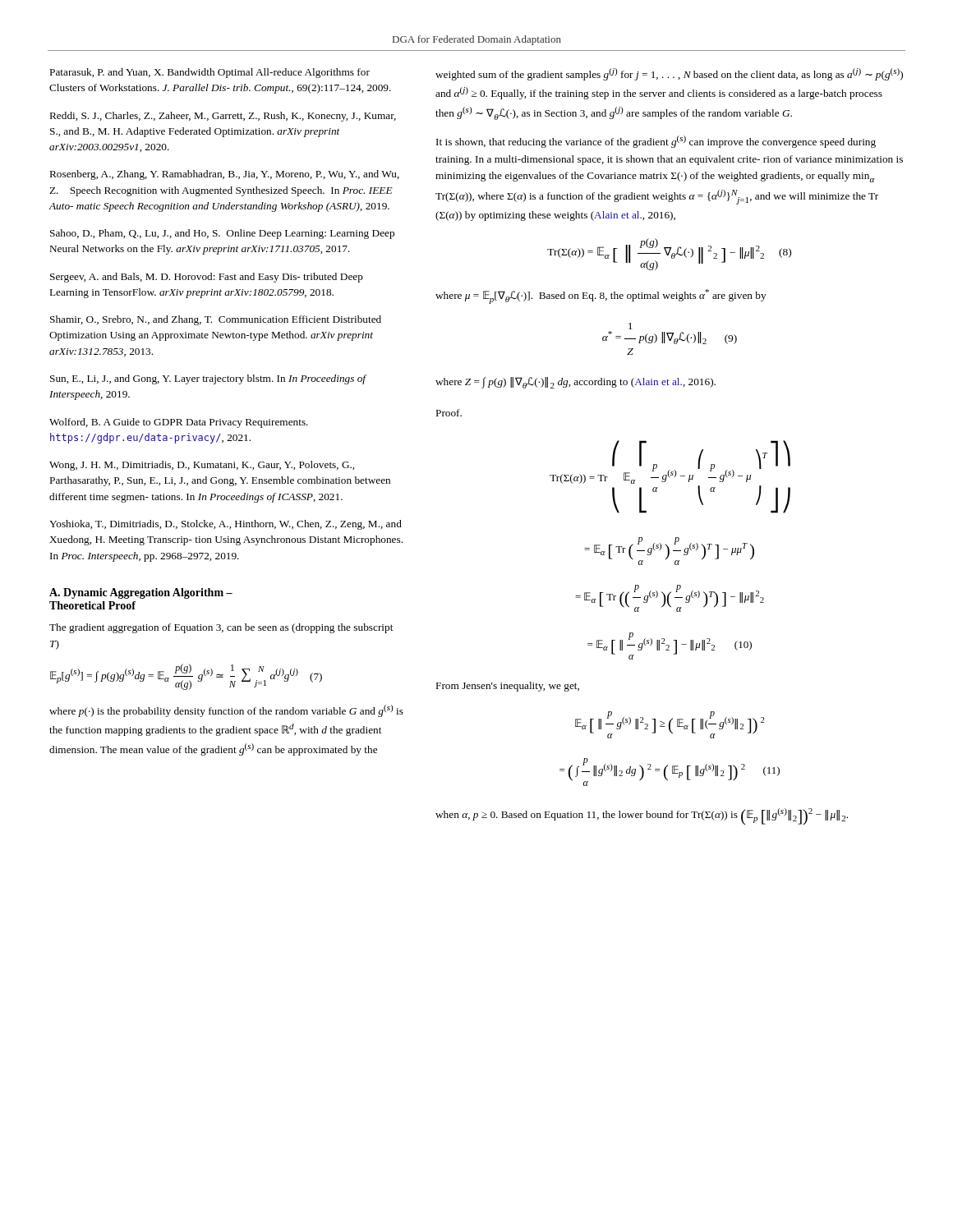Select the element starting "where Z ="
953x1232 pixels.
pos(576,382)
